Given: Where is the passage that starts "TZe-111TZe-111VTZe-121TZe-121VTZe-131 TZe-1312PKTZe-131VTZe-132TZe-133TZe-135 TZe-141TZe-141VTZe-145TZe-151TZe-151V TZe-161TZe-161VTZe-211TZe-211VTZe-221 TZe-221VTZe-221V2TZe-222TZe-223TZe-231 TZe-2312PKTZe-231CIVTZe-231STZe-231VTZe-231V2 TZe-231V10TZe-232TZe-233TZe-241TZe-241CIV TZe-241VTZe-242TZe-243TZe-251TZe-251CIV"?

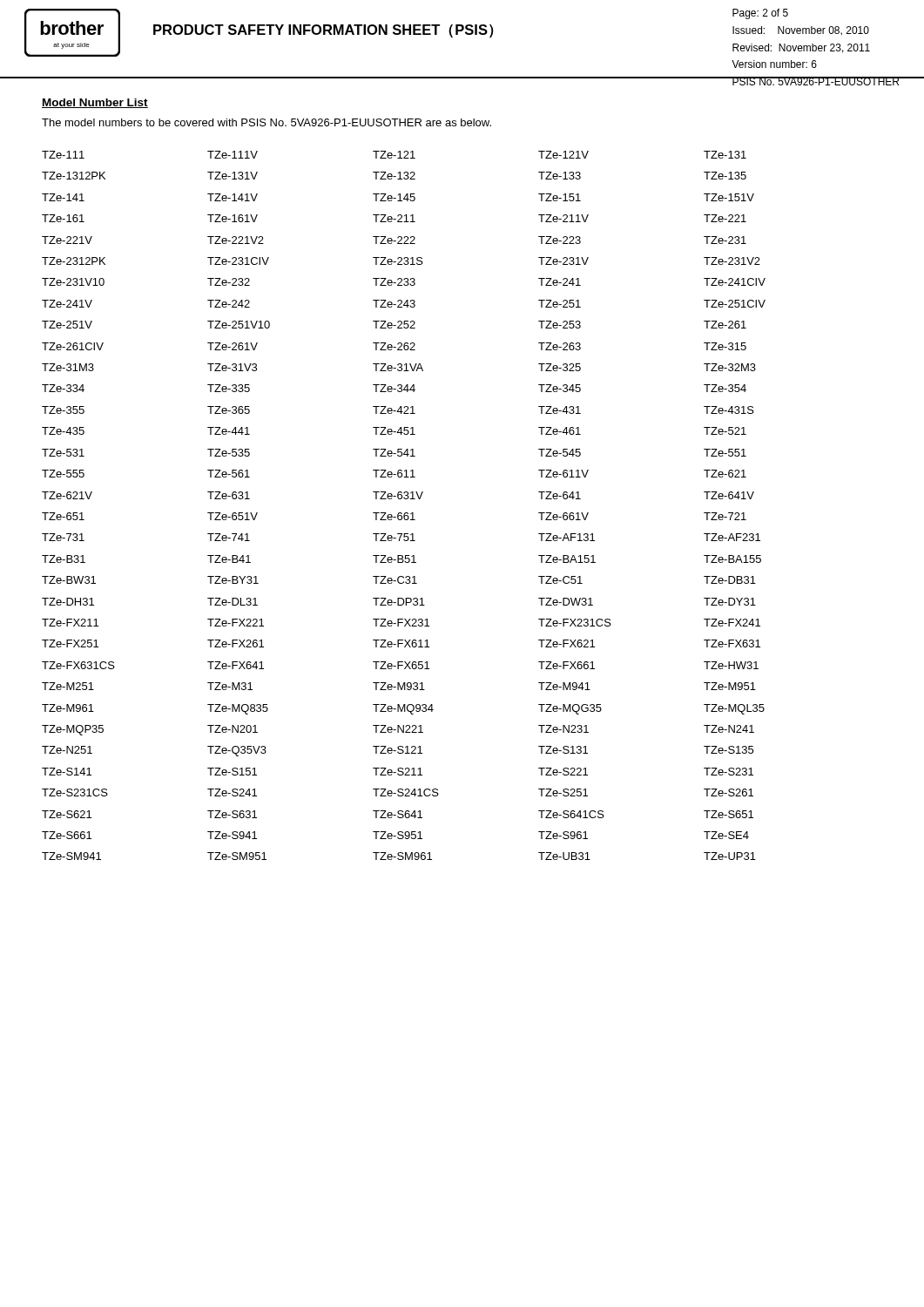Looking at the screenshot, I should pyautogui.click(x=394, y=155).
